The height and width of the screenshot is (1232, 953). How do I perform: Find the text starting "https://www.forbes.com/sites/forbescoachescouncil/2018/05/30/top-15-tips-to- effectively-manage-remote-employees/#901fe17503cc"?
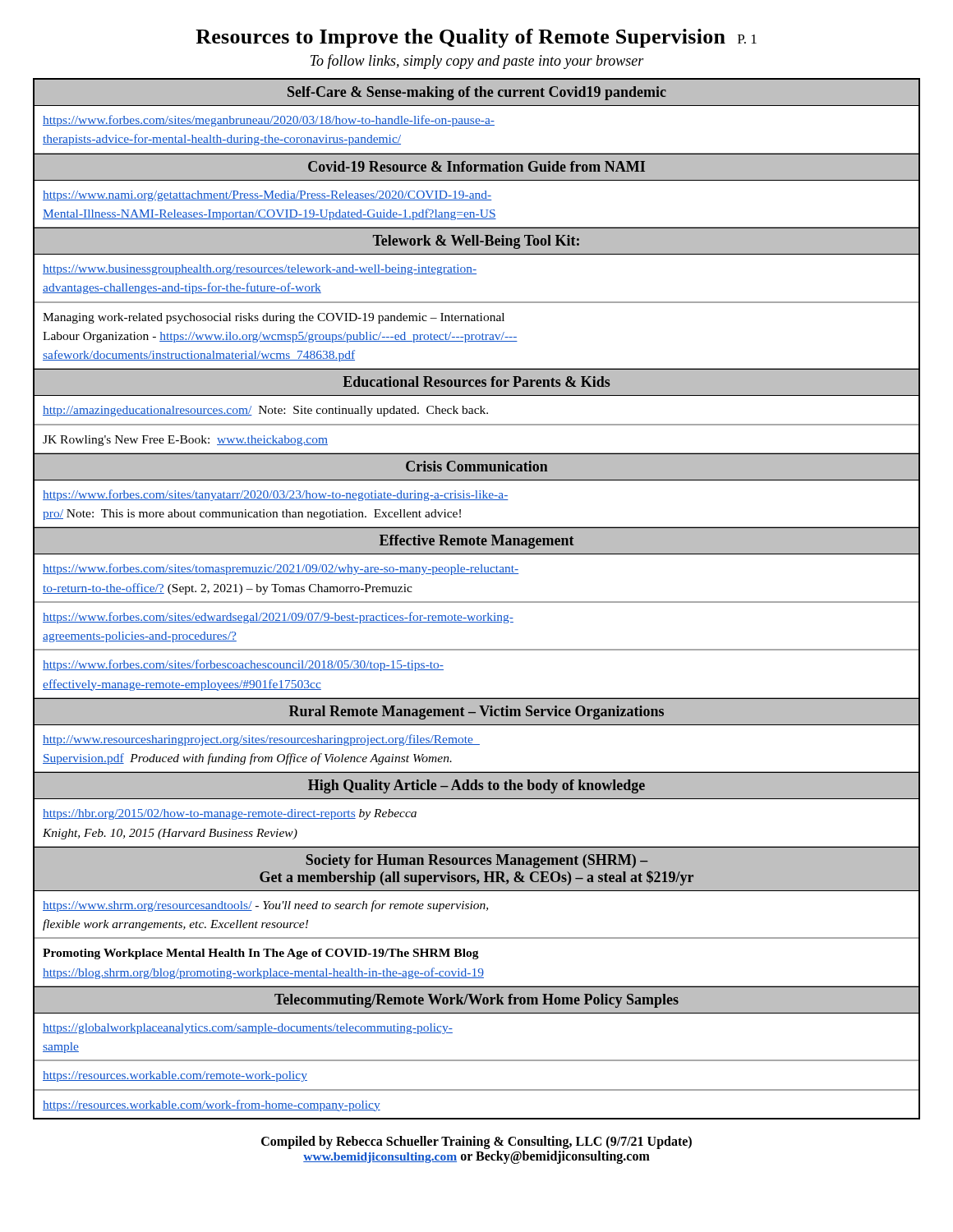click(243, 674)
